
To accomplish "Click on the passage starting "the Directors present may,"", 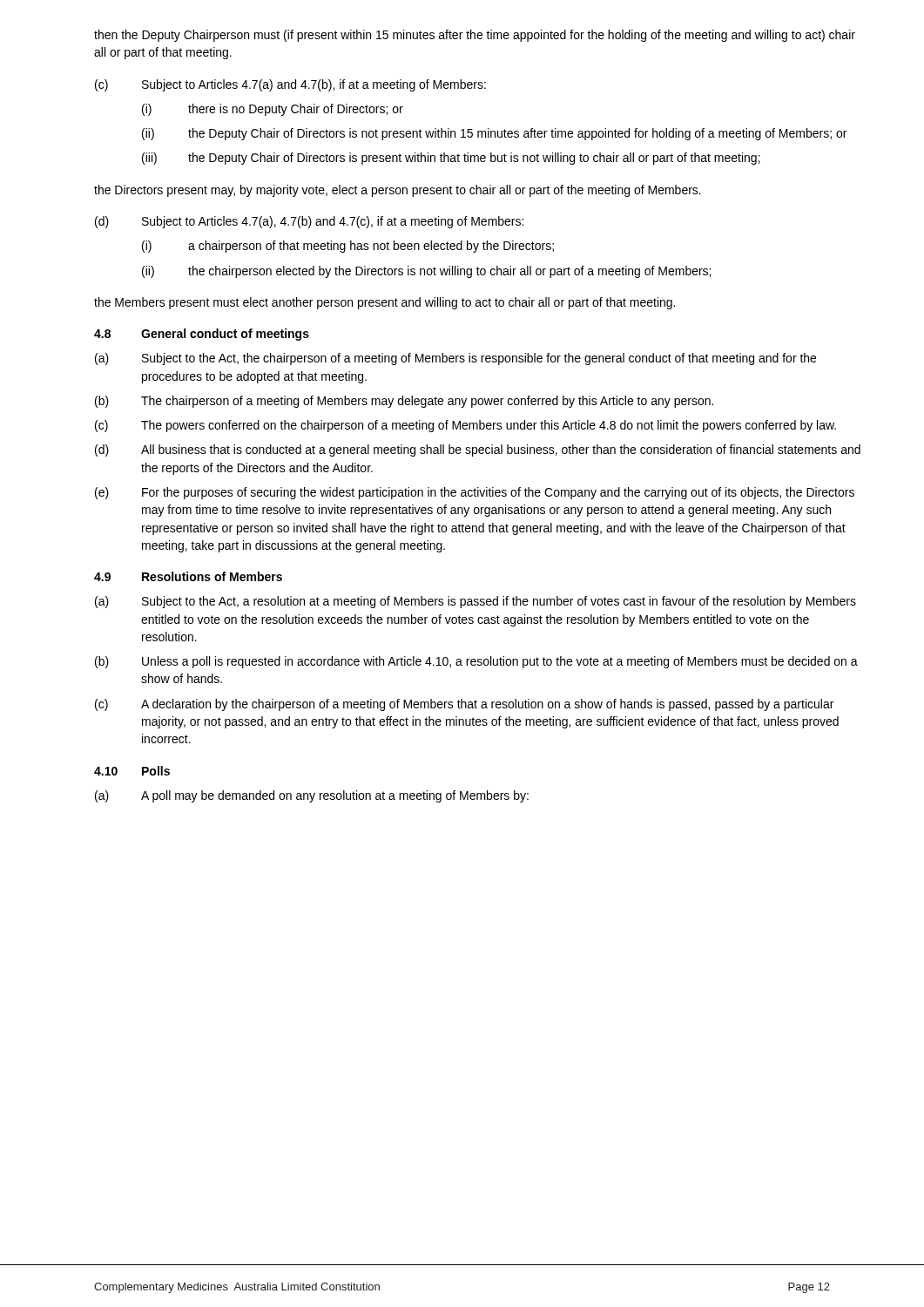I will [x=398, y=190].
